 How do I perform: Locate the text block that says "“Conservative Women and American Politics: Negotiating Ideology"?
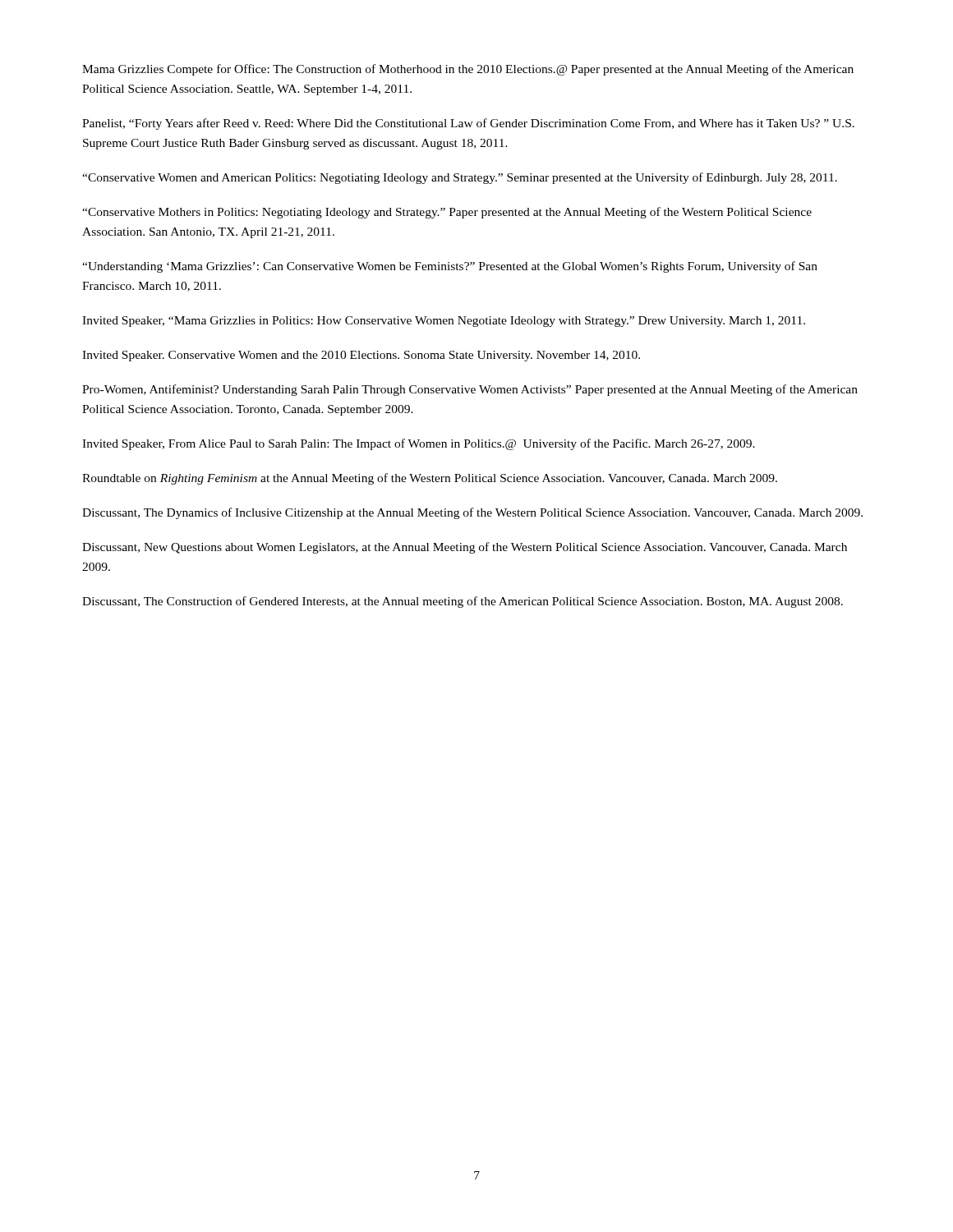460,177
